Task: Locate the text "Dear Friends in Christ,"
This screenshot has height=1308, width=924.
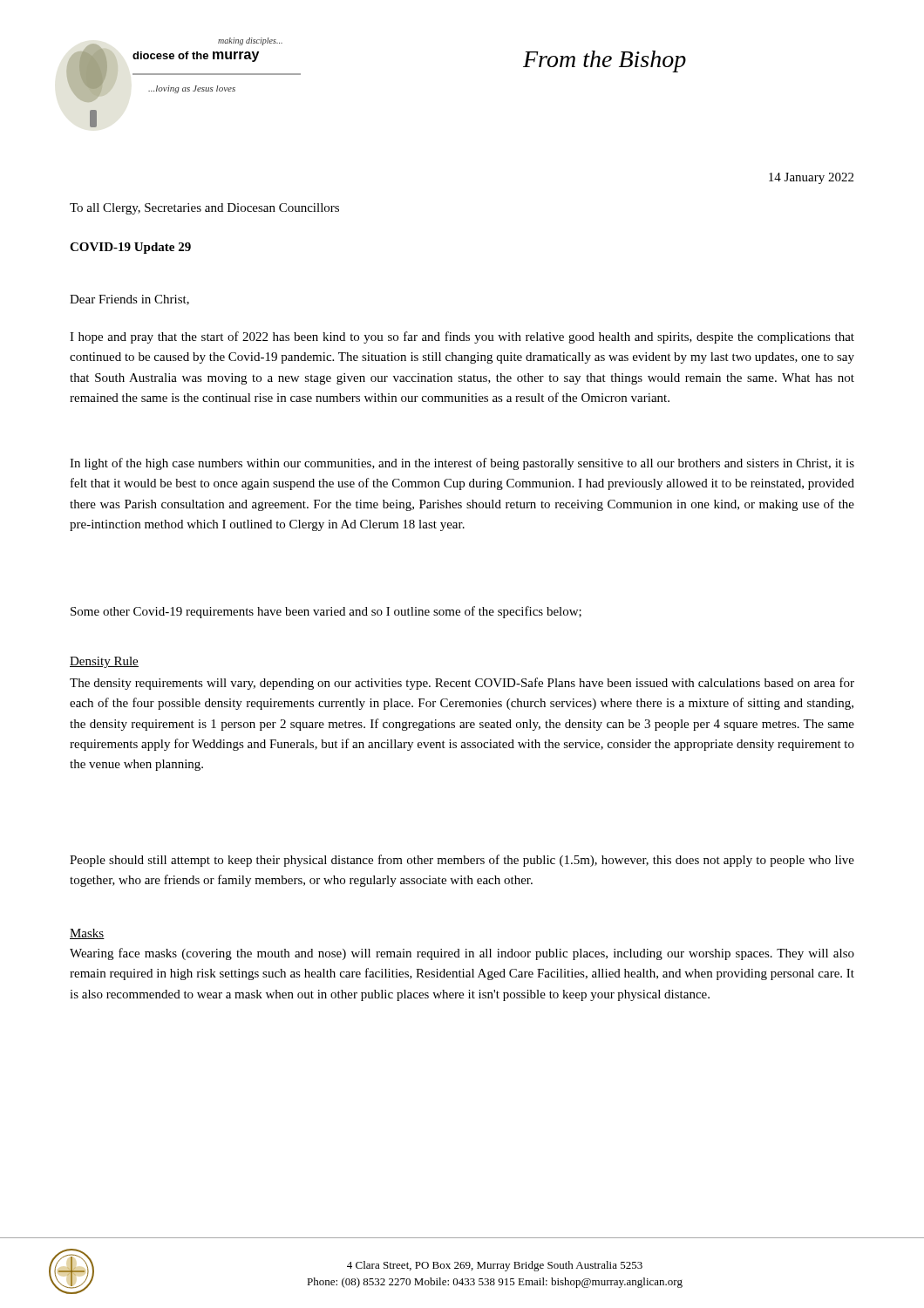Action: [130, 299]
